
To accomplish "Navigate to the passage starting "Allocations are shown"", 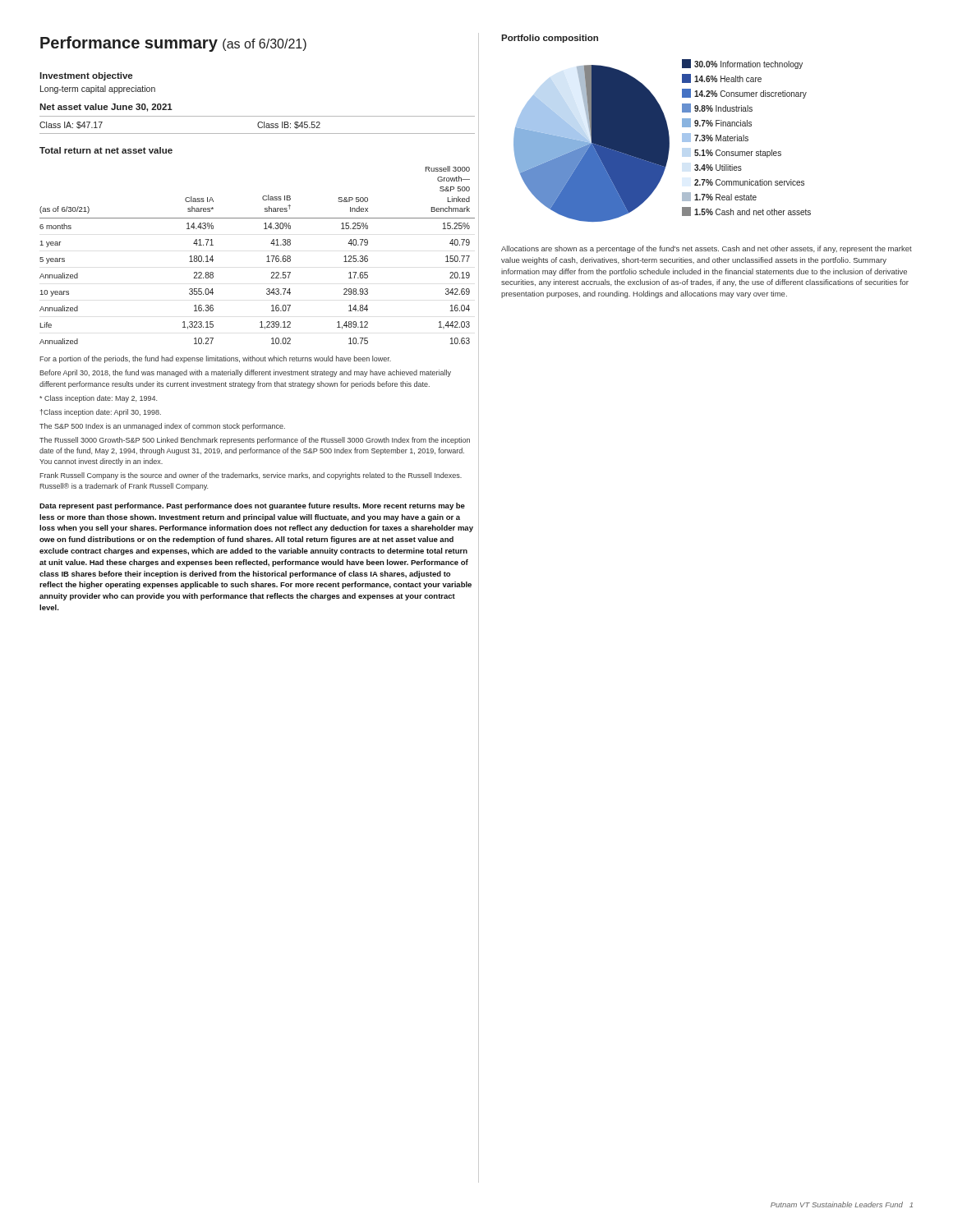I will click(x=706, y=271).
